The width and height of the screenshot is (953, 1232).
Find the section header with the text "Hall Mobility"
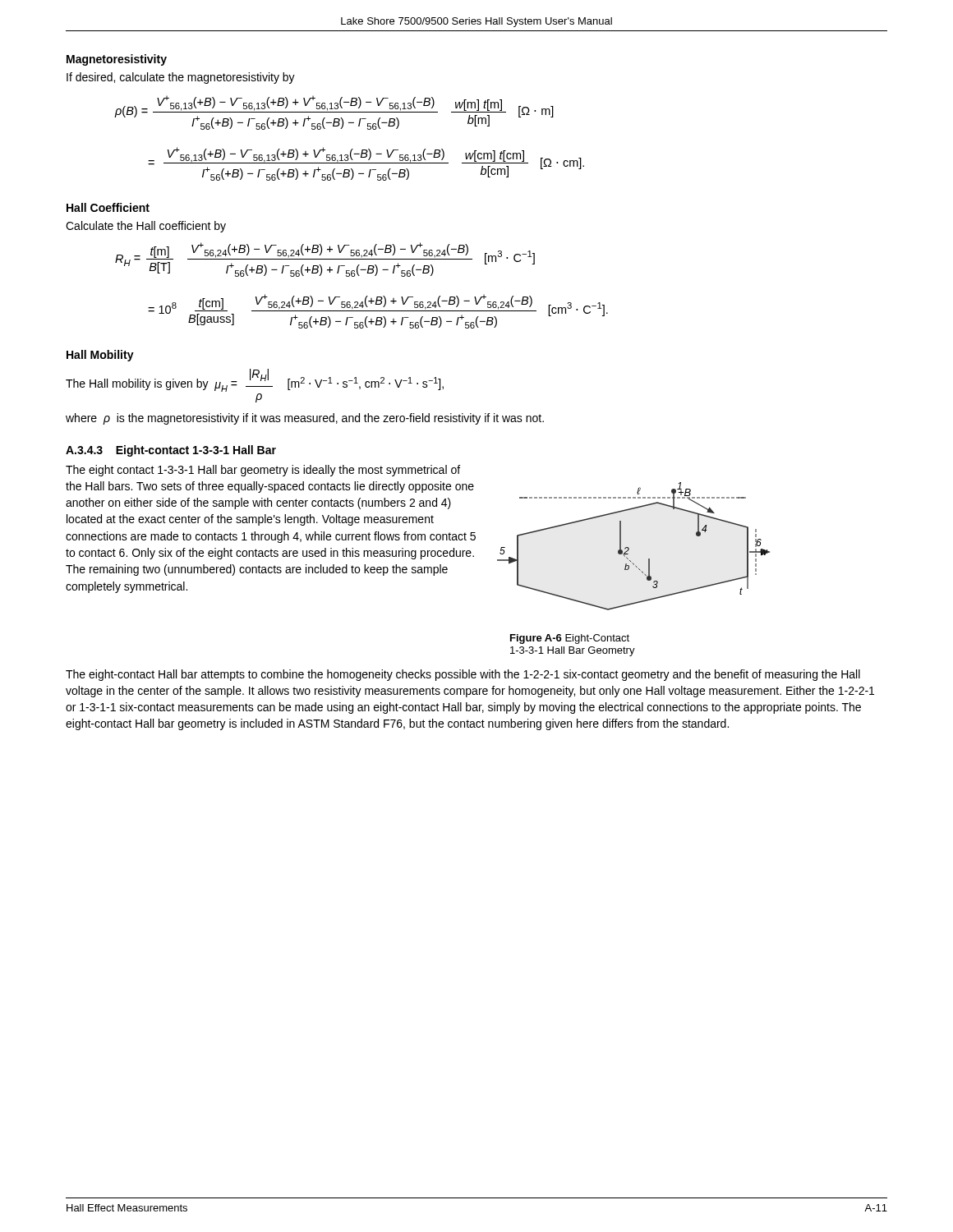(x=100, y=355)
